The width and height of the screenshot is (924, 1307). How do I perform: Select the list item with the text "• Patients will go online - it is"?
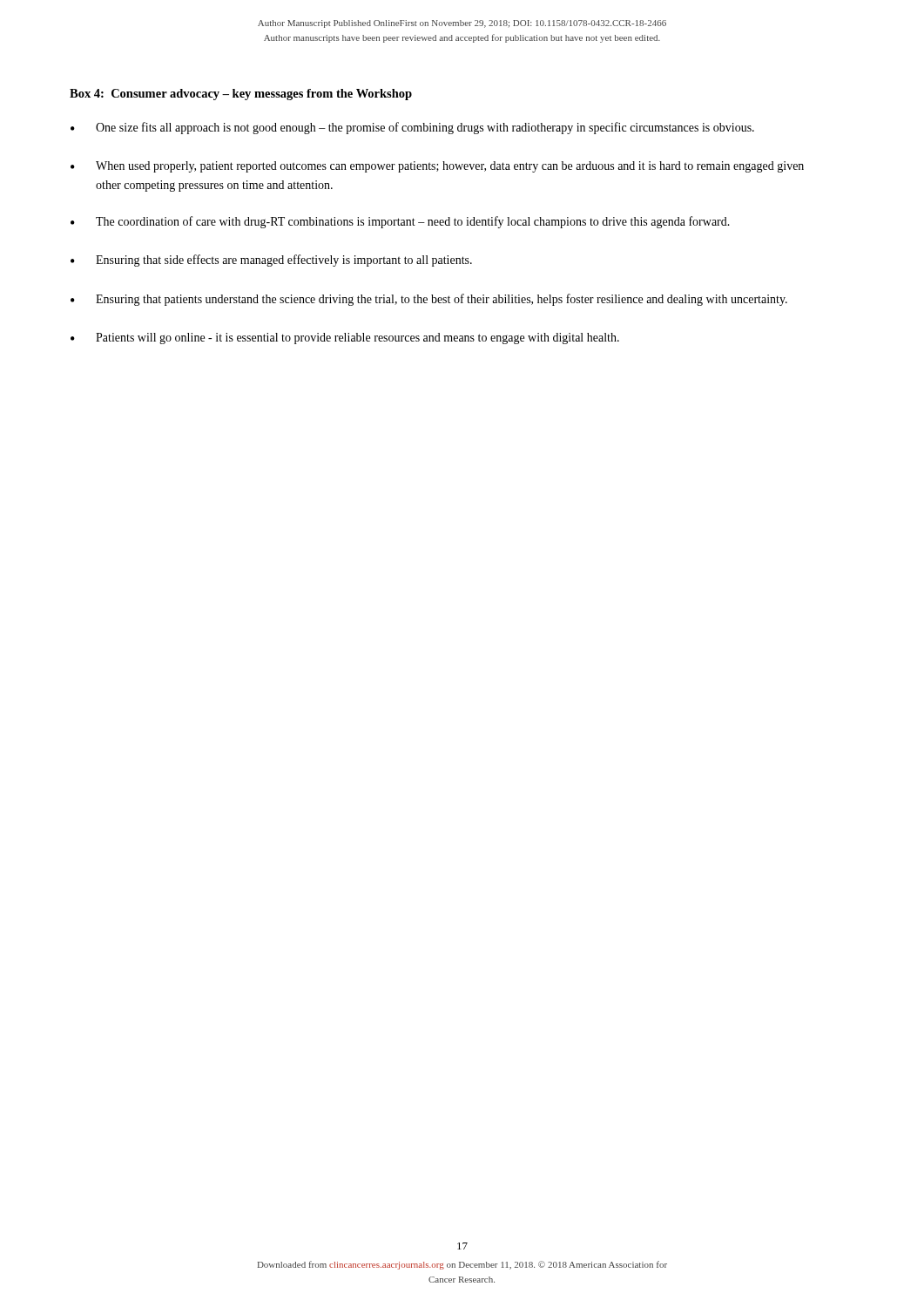click(x=445, y=339)
